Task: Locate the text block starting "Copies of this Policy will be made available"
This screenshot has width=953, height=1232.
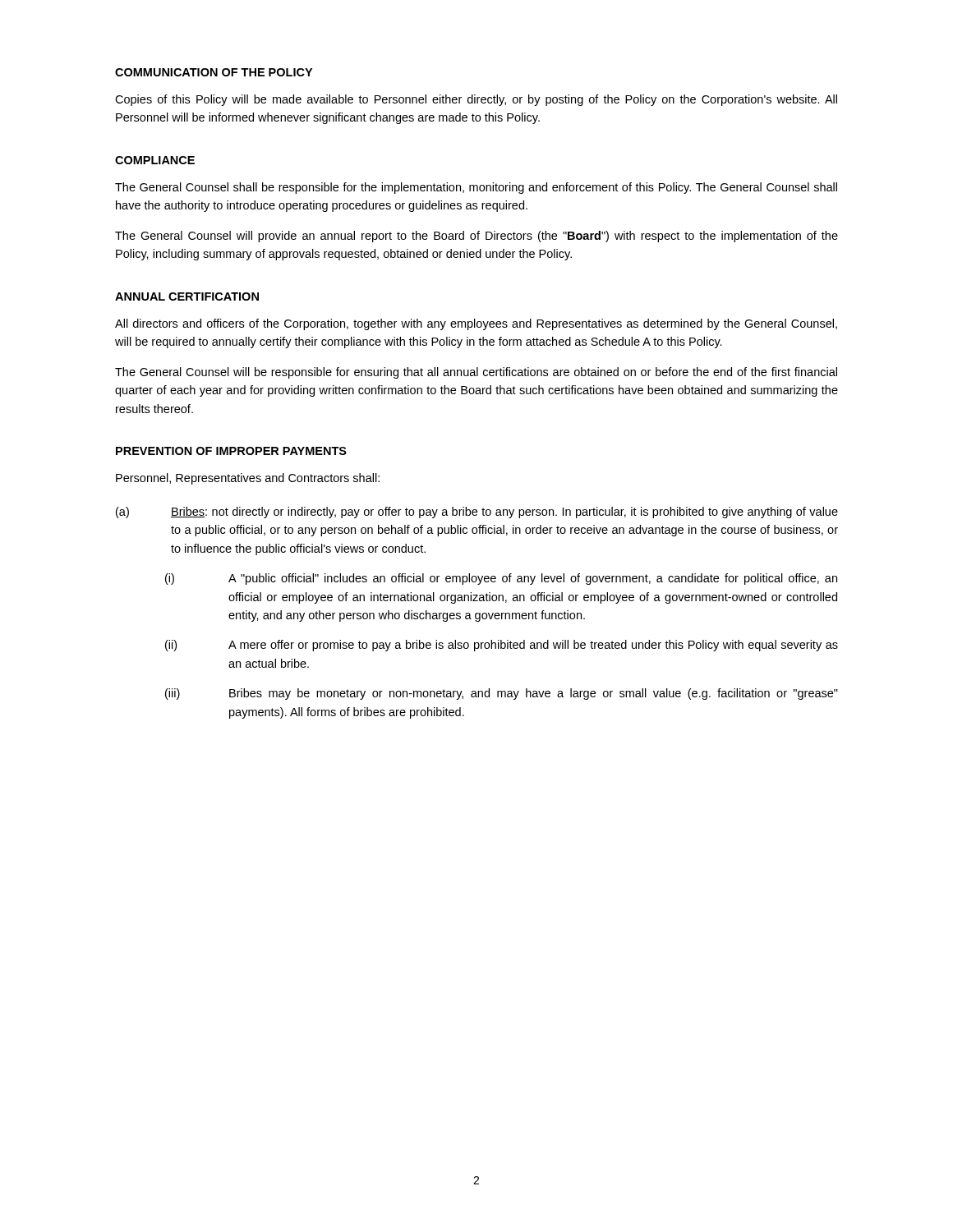Action: coord(476,109)
